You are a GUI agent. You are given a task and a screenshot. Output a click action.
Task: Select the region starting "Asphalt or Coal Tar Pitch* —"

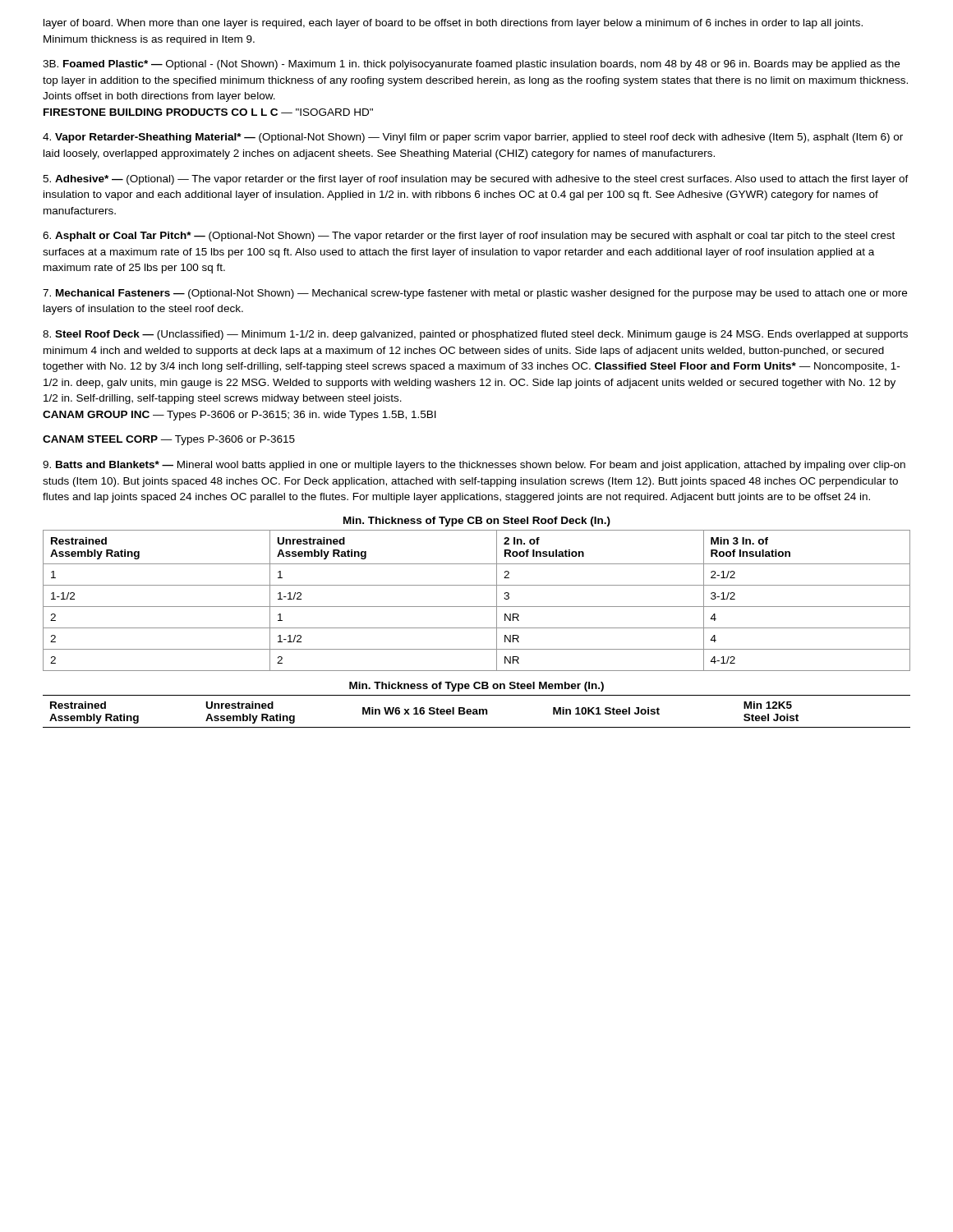coord(469,252)
